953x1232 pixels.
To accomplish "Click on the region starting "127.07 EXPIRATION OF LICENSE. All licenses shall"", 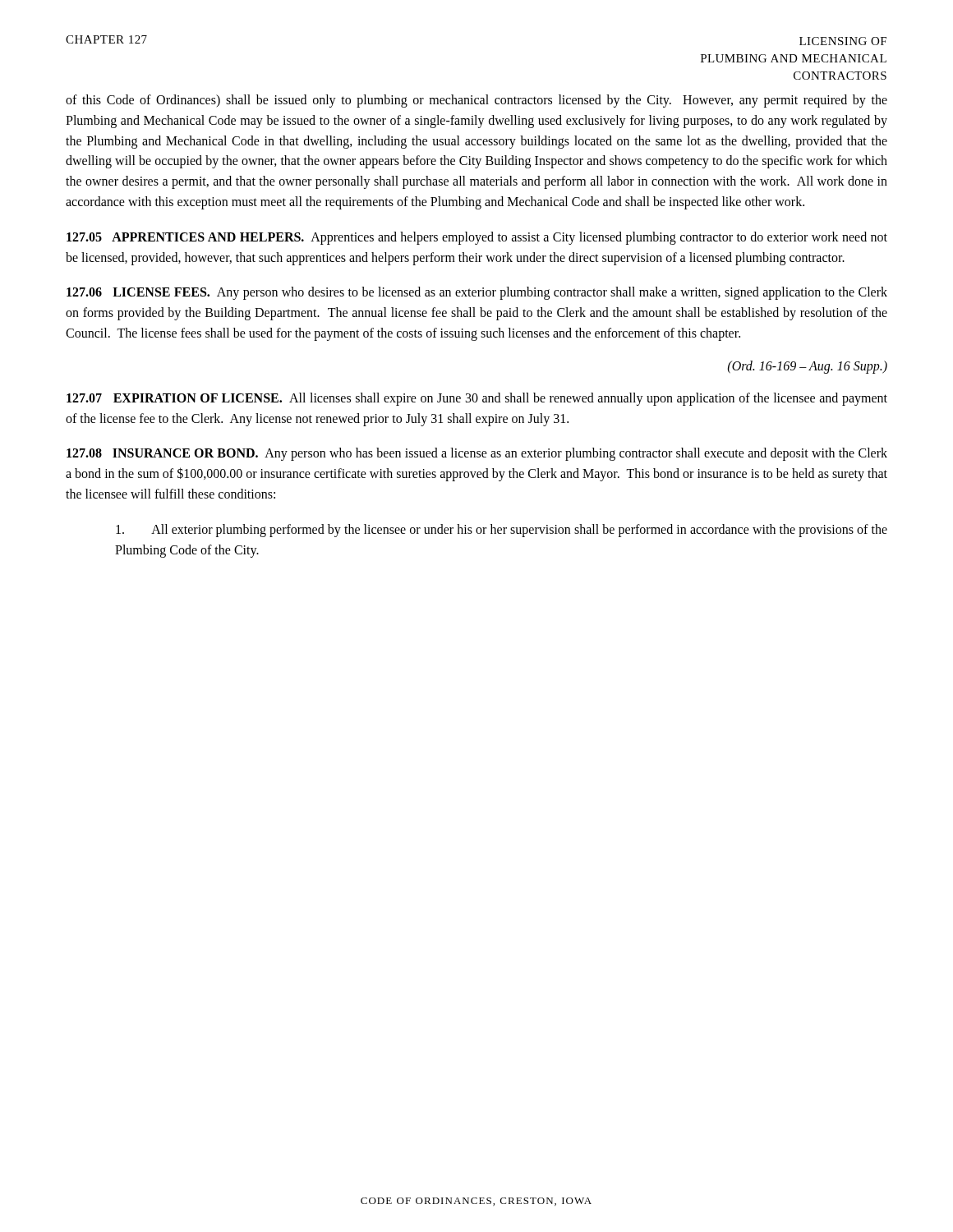I will pos(476,408).
